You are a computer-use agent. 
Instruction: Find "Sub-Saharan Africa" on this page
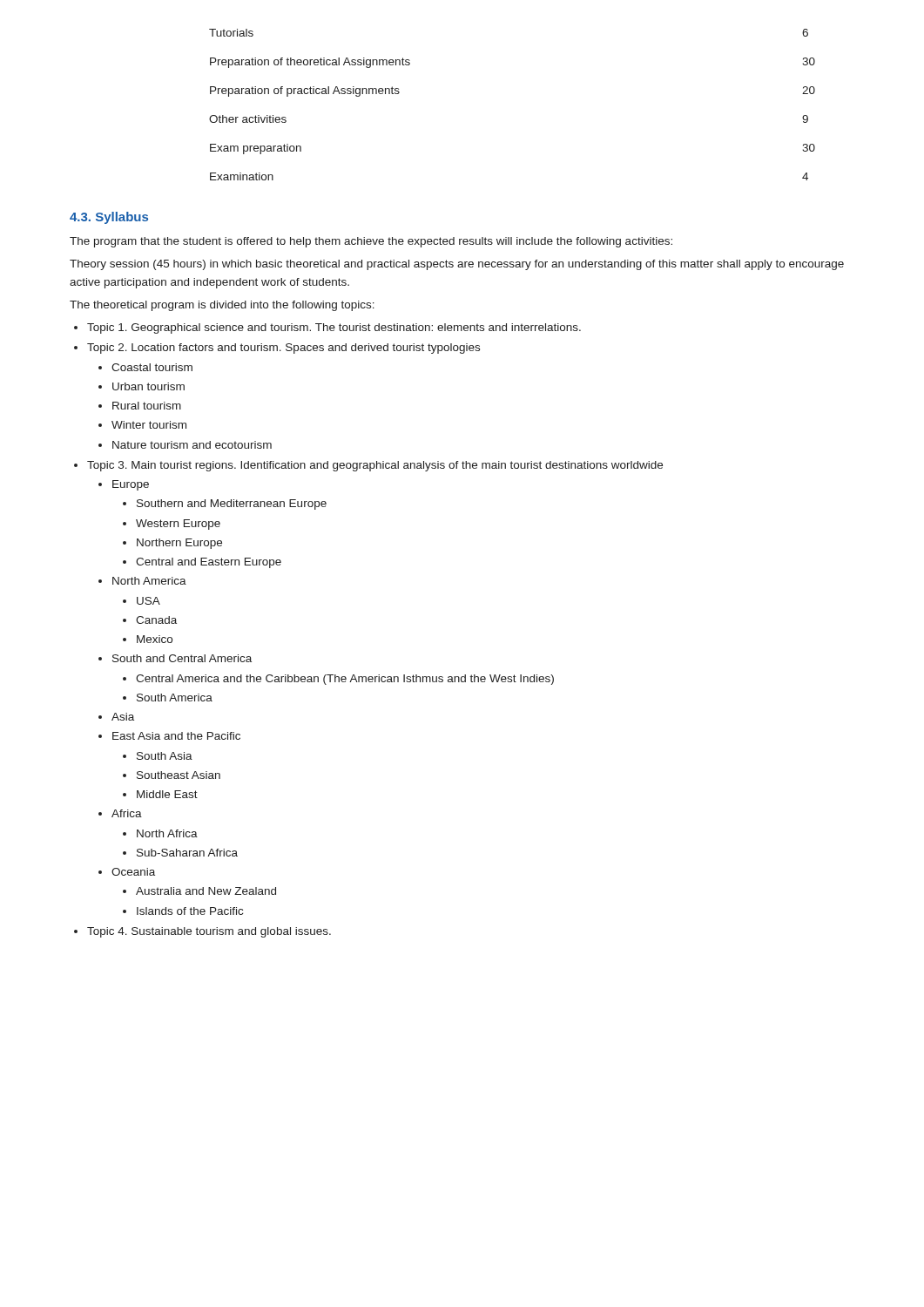(187, 852)
